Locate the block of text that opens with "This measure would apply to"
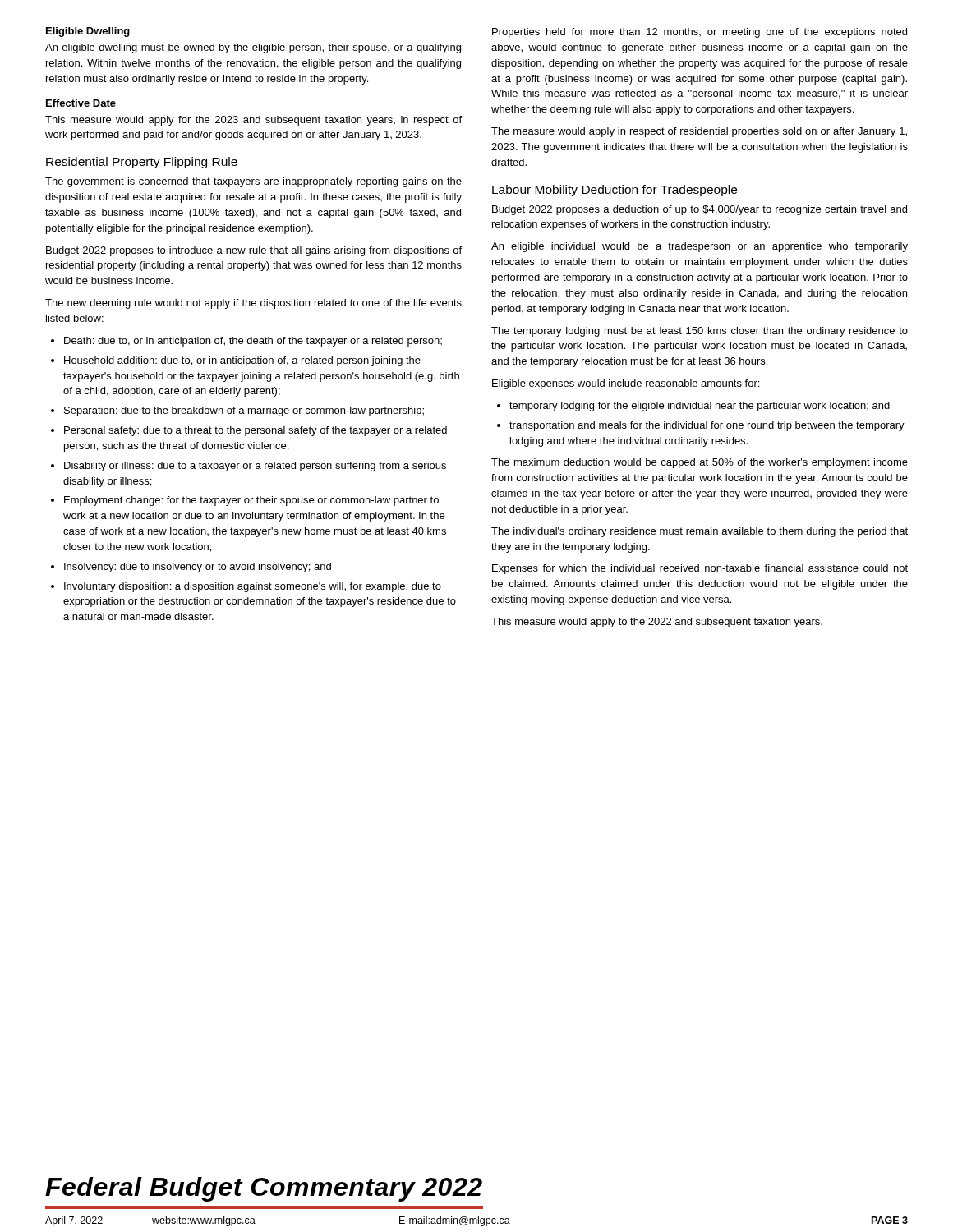Image resolution: width=953 pixels, height=1232 pixels. [700, 622]
